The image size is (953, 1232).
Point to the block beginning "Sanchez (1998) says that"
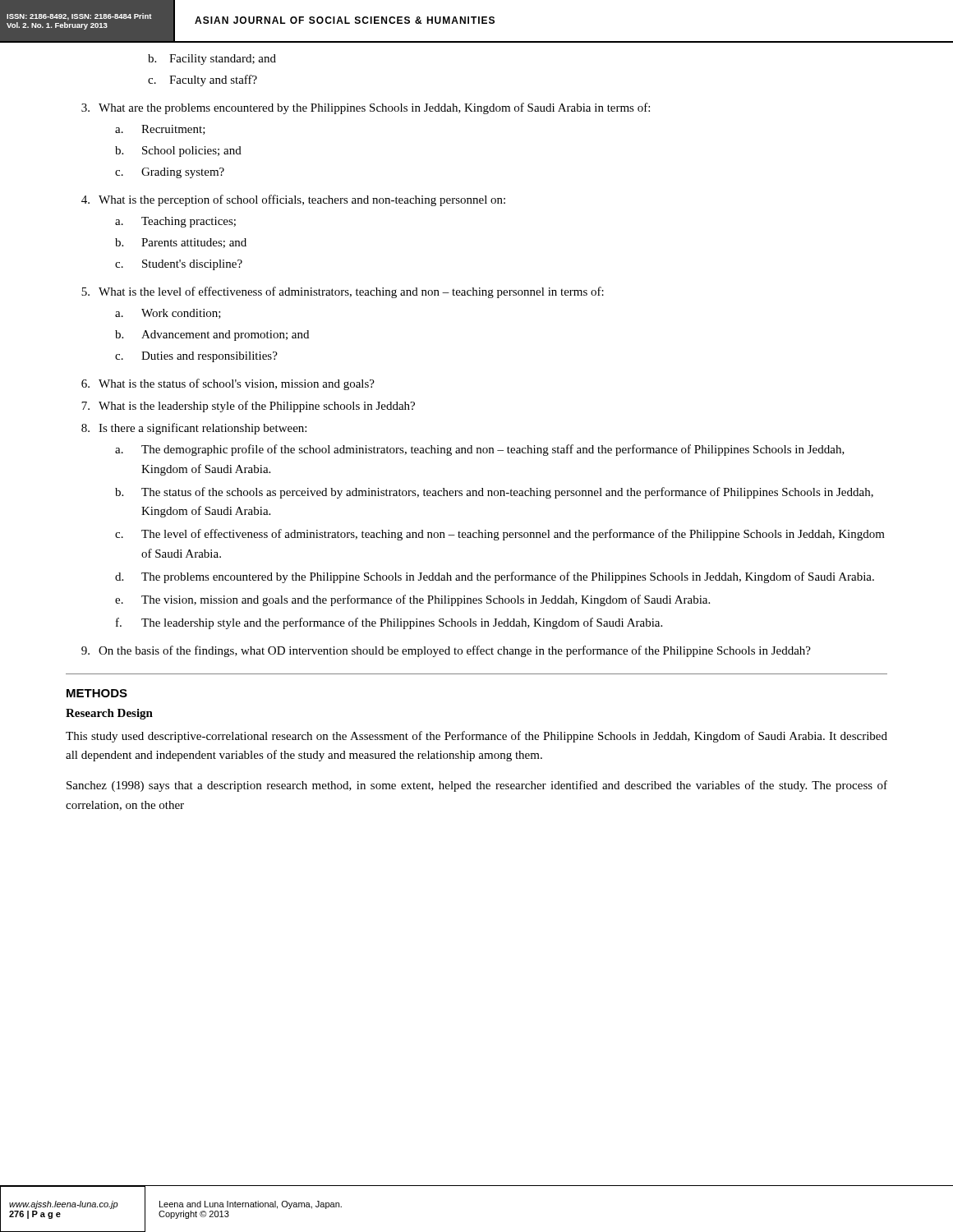click(476, 795)
